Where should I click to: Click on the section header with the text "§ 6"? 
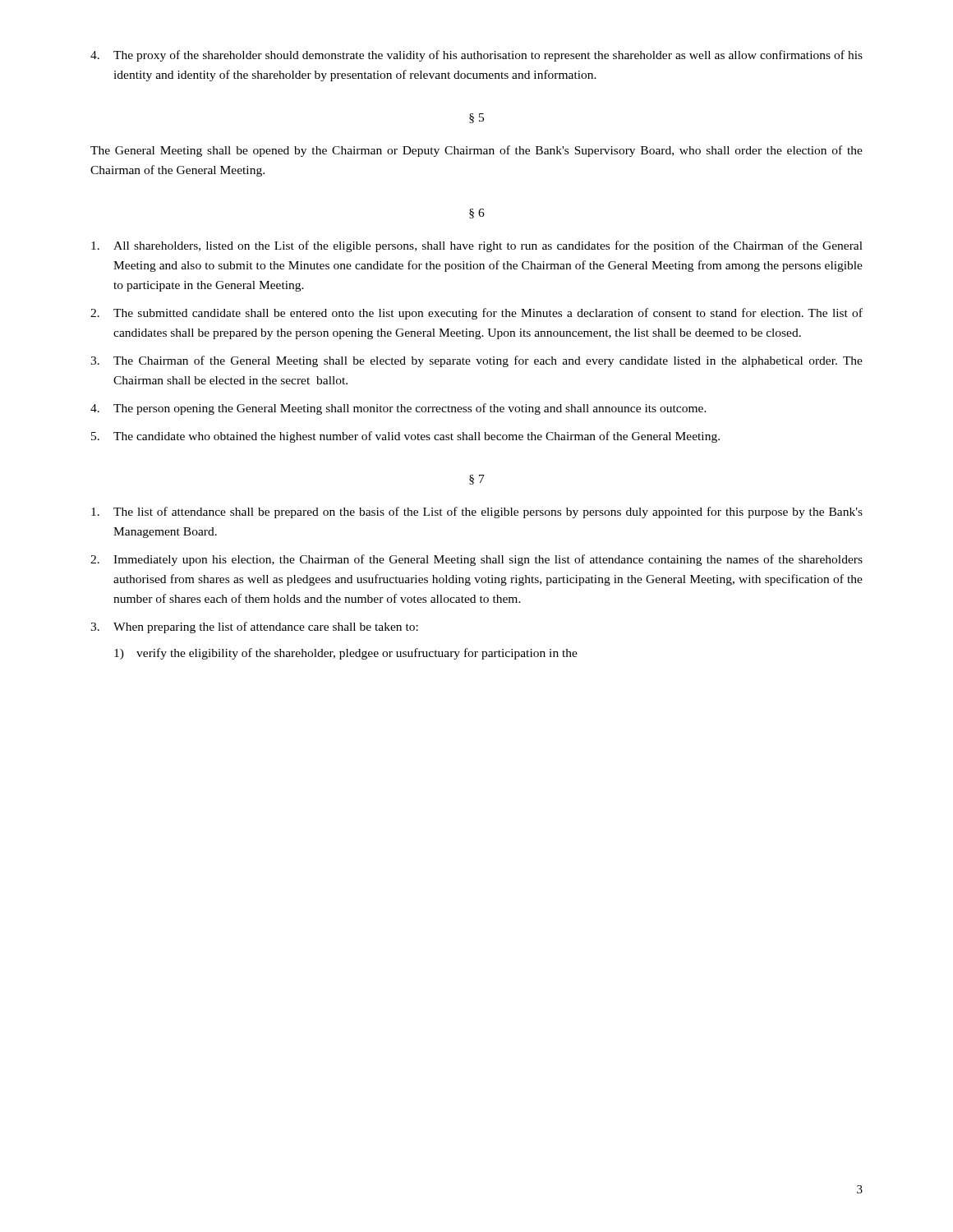coord(476,212)
